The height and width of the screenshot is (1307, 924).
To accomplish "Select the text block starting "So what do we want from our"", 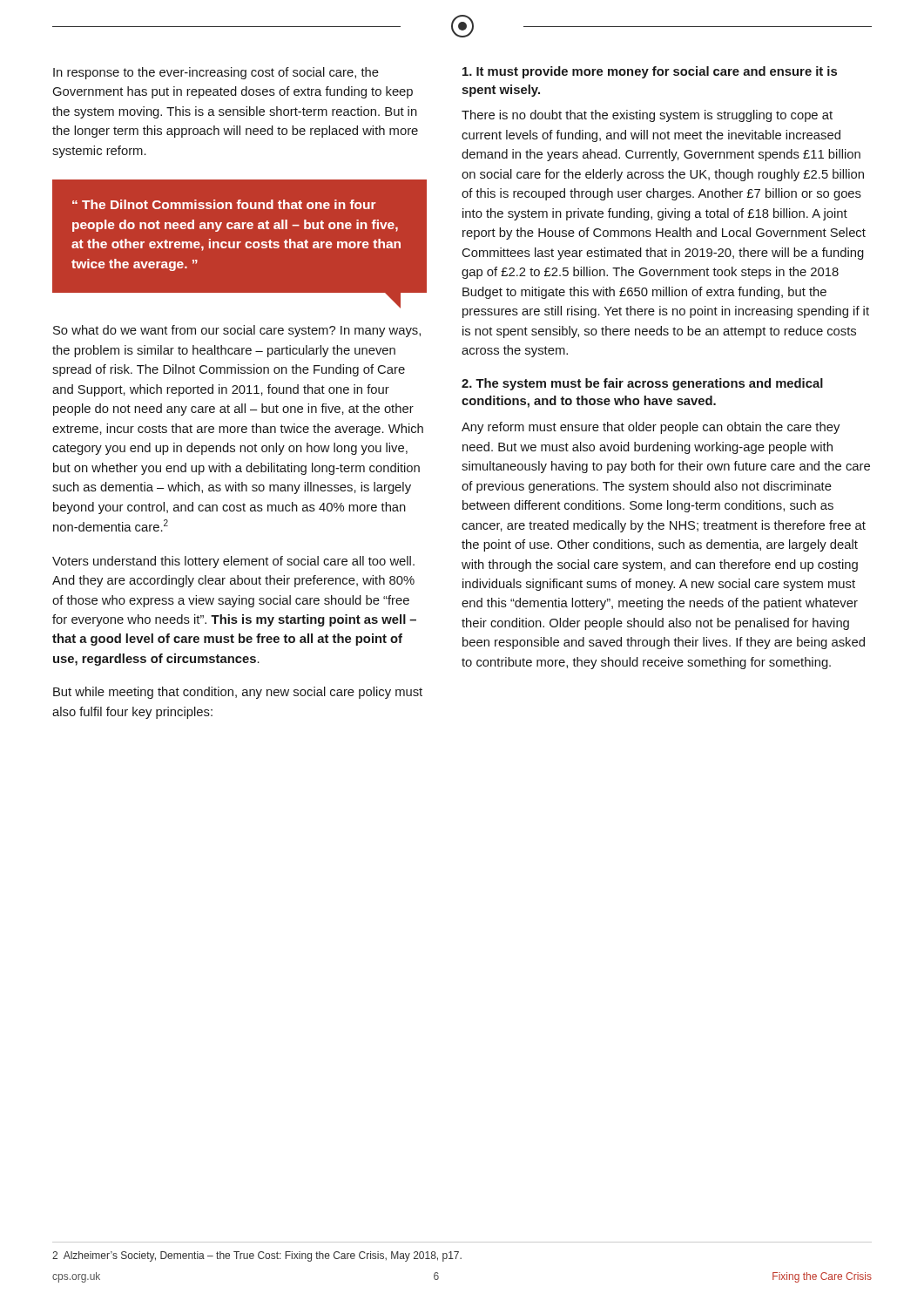I will point(240,429).
